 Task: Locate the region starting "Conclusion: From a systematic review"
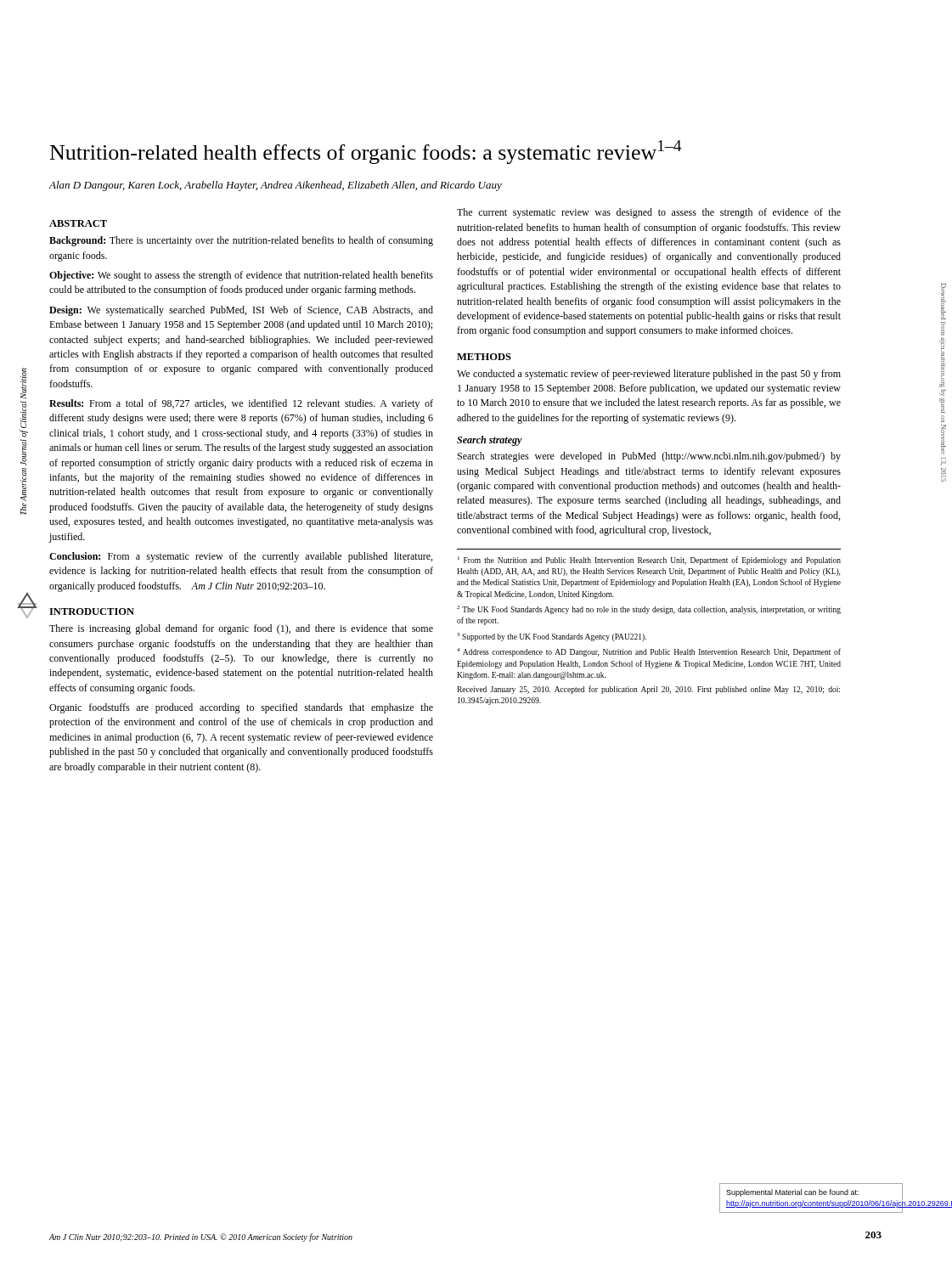coord(241,571)
